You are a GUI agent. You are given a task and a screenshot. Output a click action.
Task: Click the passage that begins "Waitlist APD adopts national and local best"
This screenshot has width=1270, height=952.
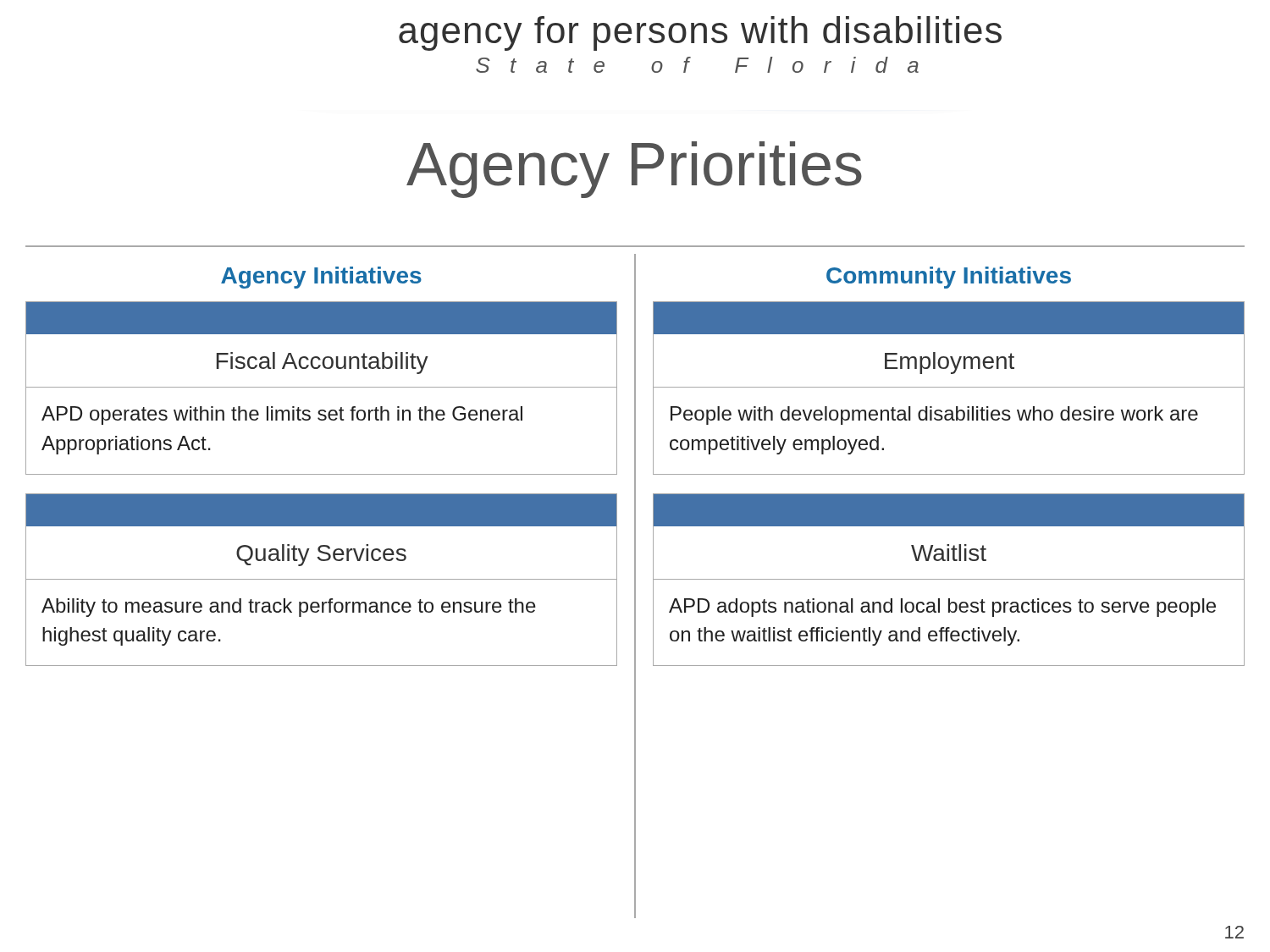[x=949, y=580]
